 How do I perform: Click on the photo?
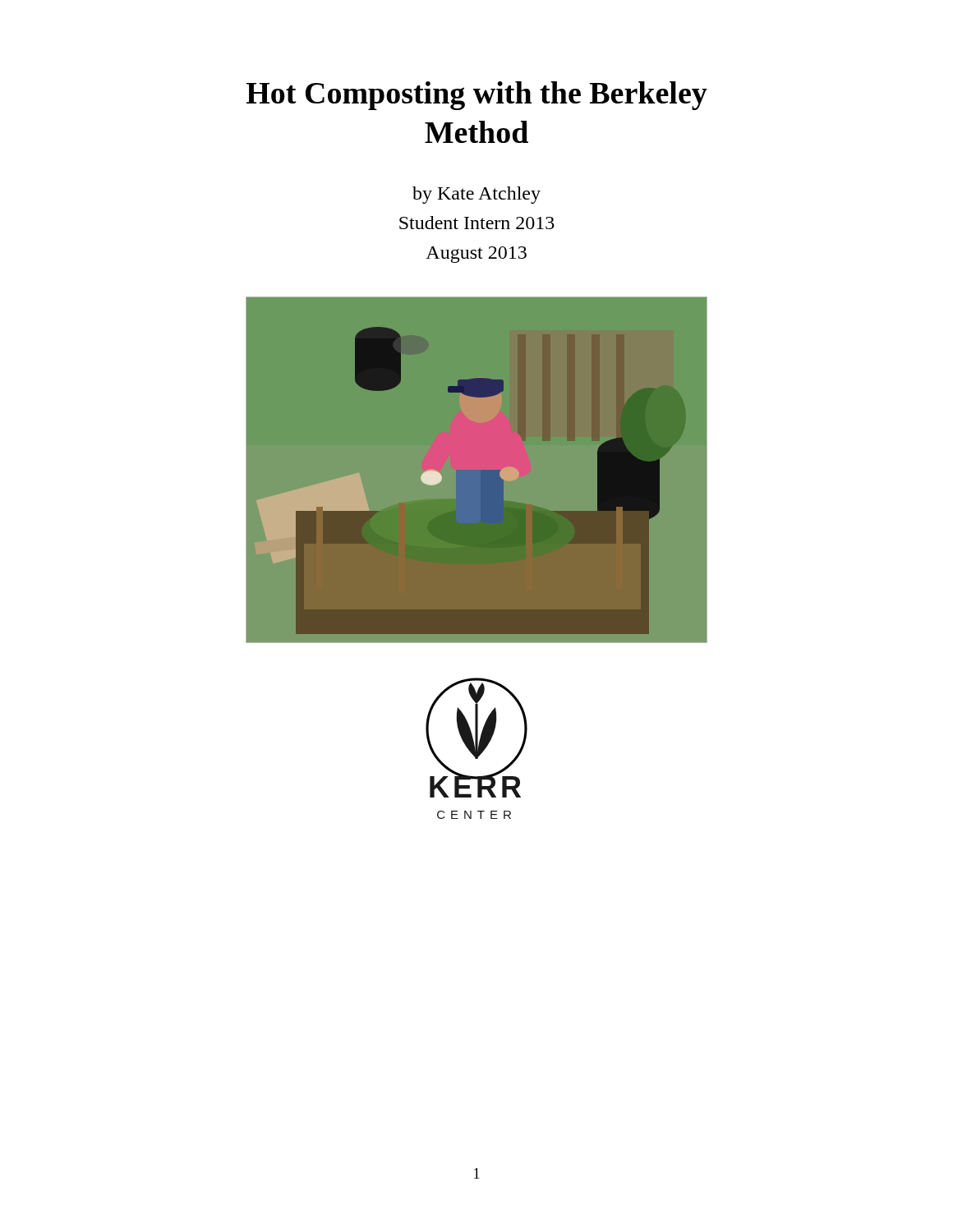[476, 470]
